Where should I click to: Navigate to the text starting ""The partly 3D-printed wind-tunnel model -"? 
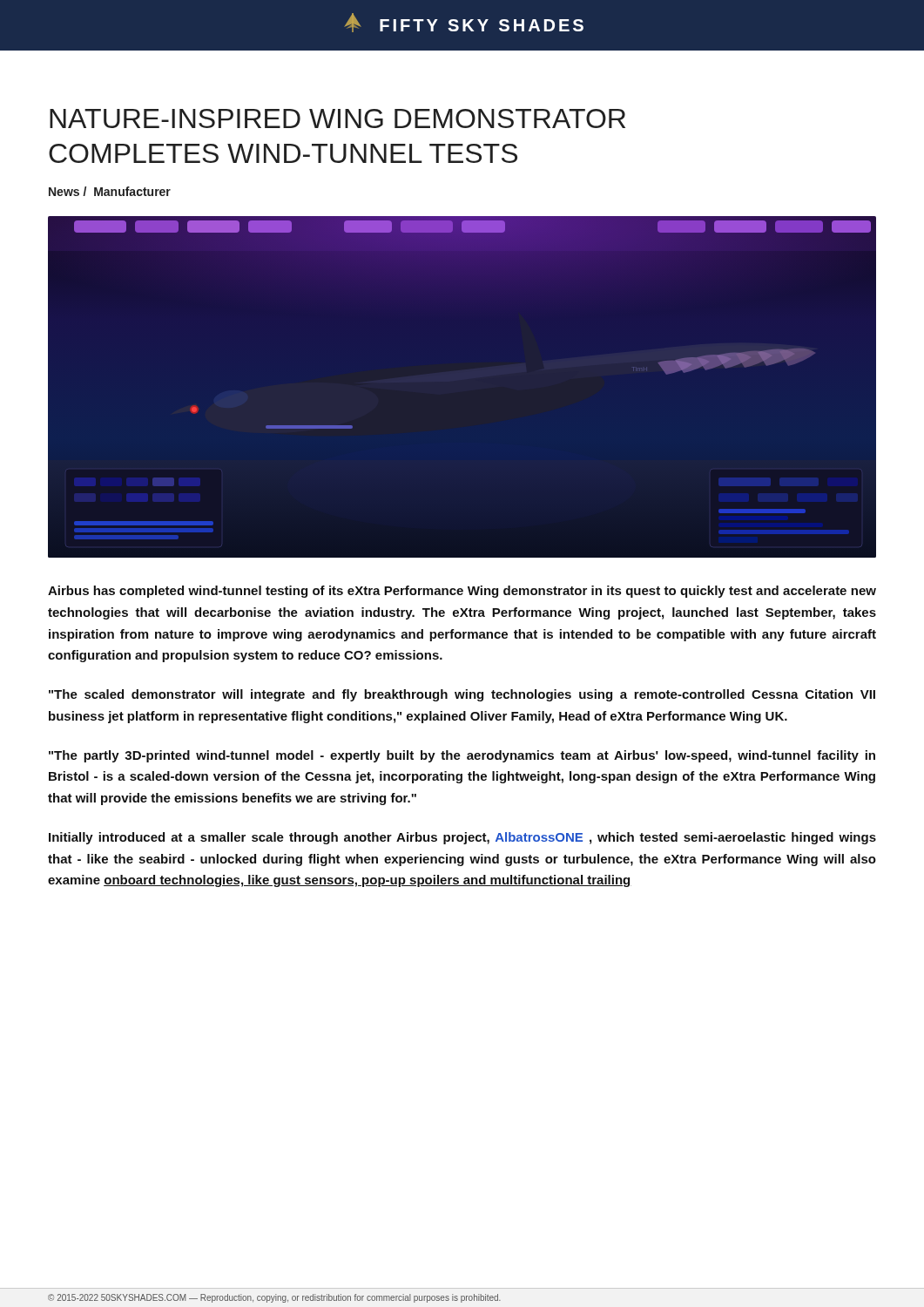[462, 776]
